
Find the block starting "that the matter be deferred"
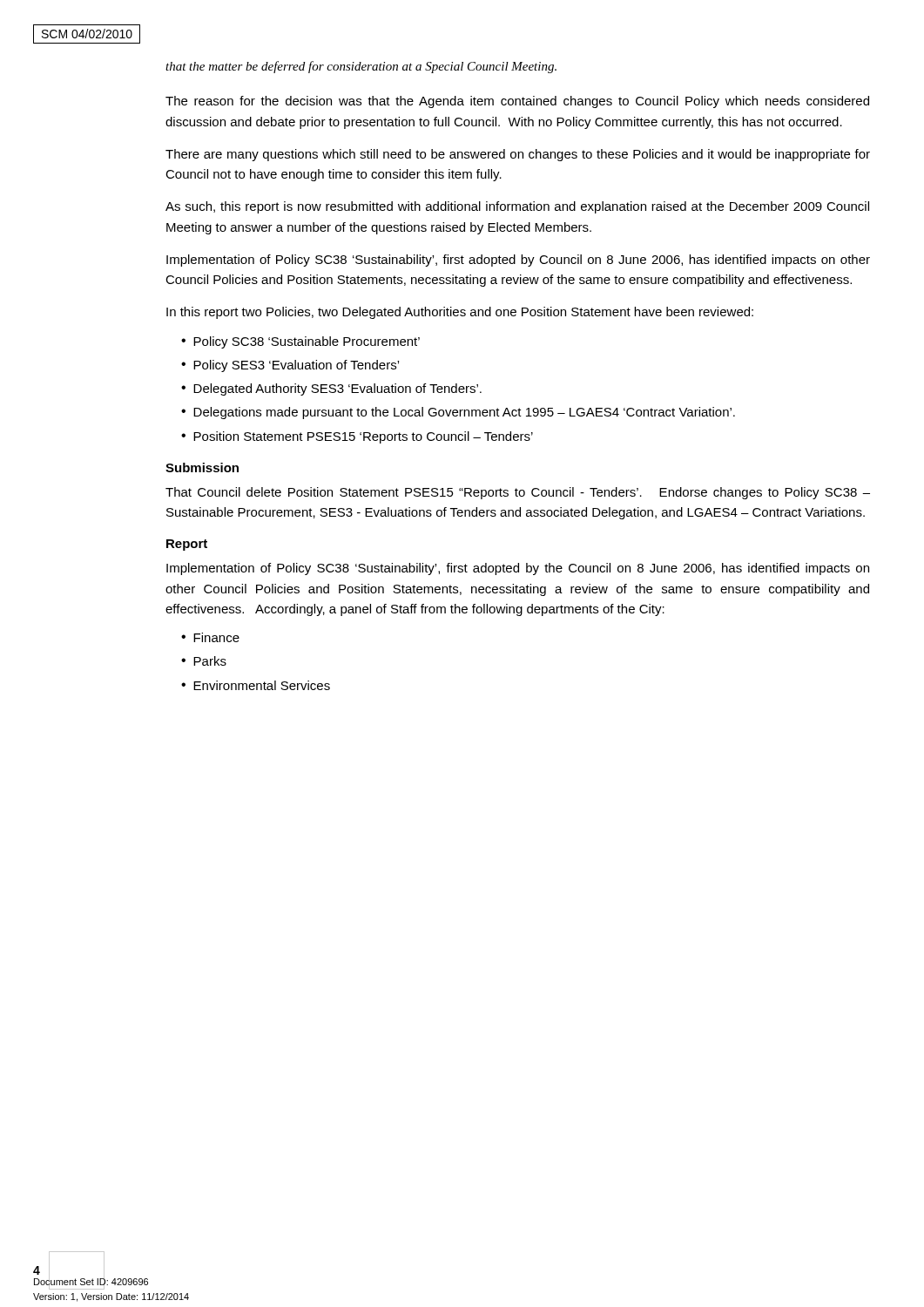[x=362, y=66]
